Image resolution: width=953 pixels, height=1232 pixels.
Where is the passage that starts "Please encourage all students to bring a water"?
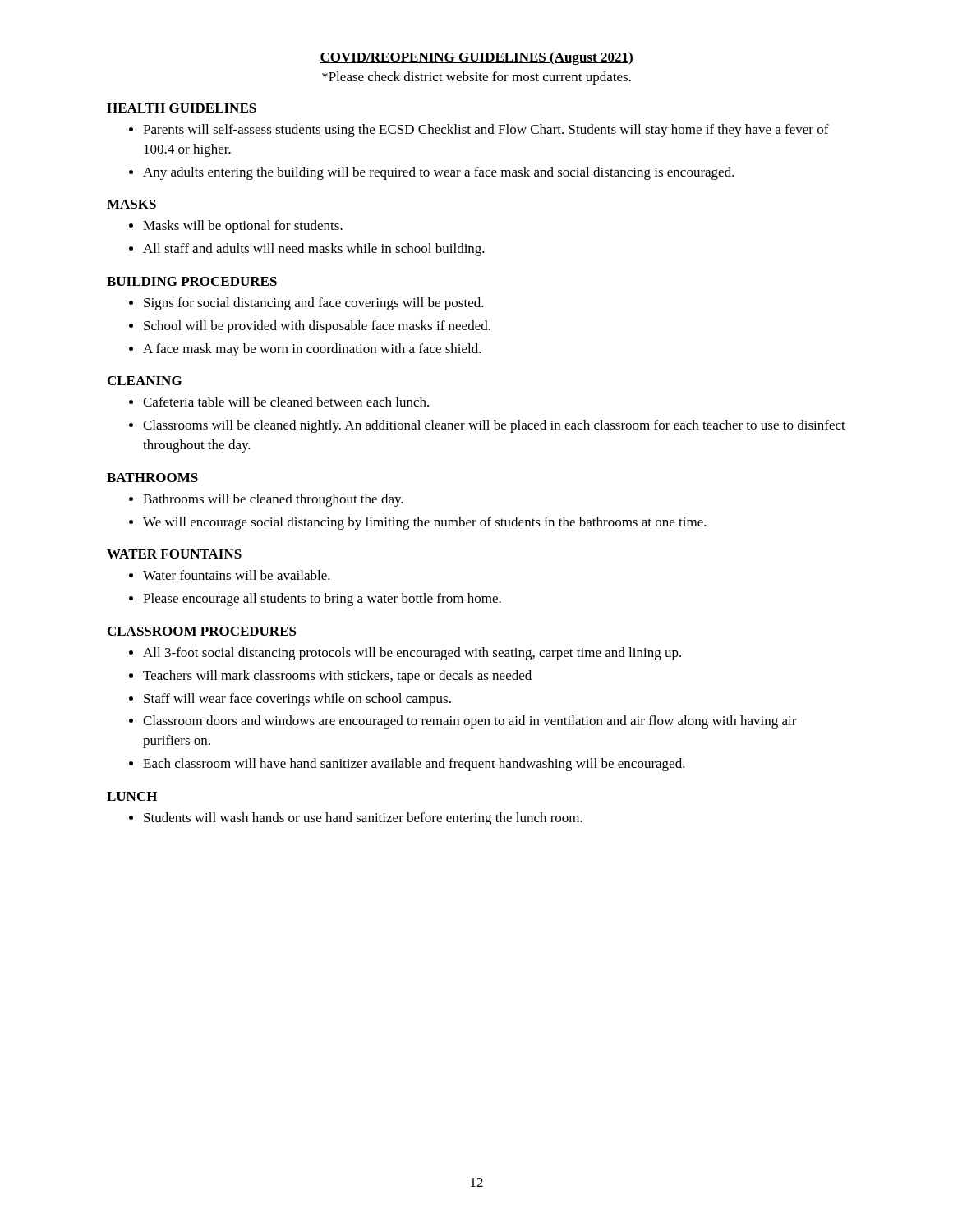pos(476,599)
